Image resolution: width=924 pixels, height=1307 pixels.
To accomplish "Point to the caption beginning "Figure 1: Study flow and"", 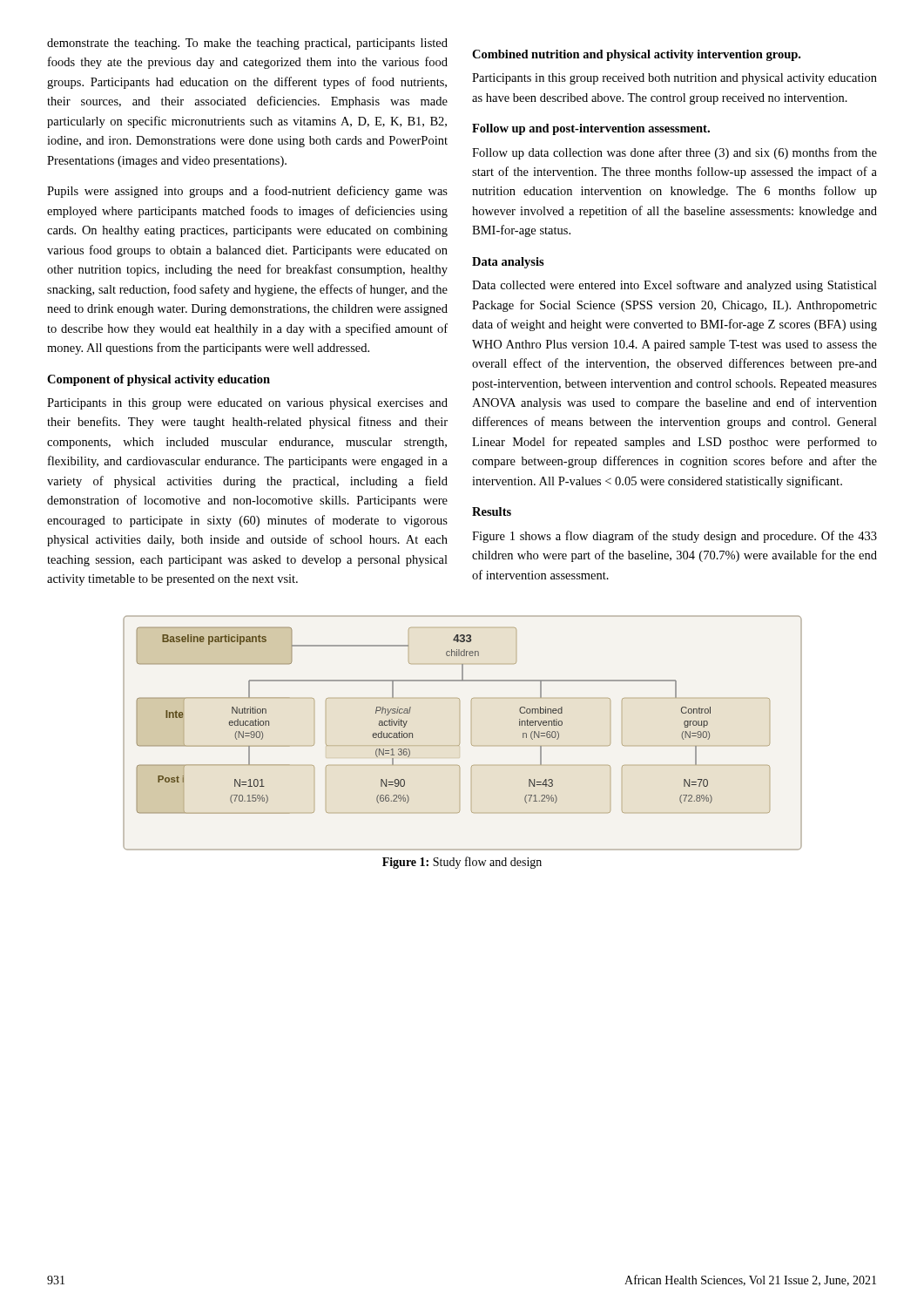I will pyautogui.click(x=462, y=863).
